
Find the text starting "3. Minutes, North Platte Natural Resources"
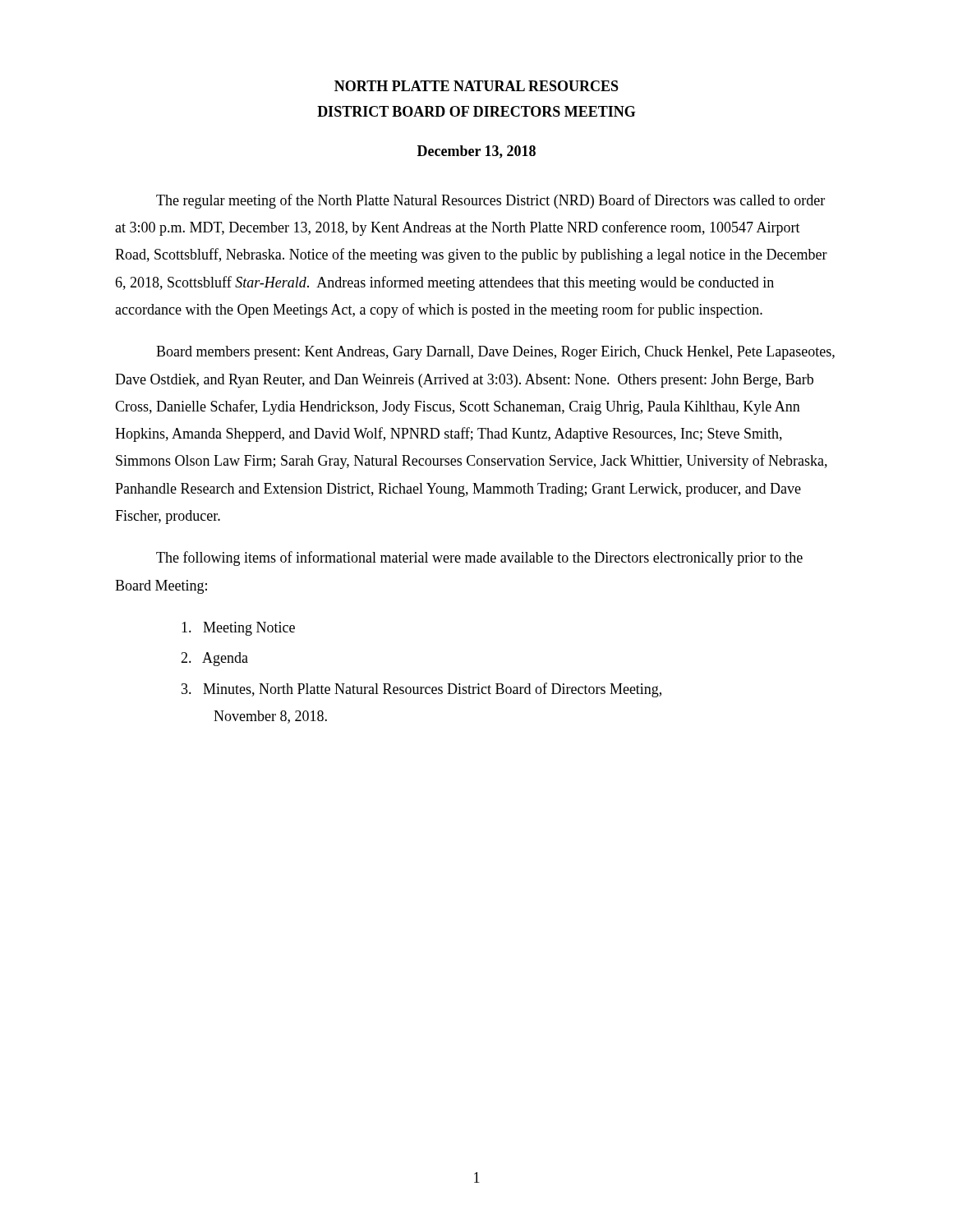click(x=509, y=705)
